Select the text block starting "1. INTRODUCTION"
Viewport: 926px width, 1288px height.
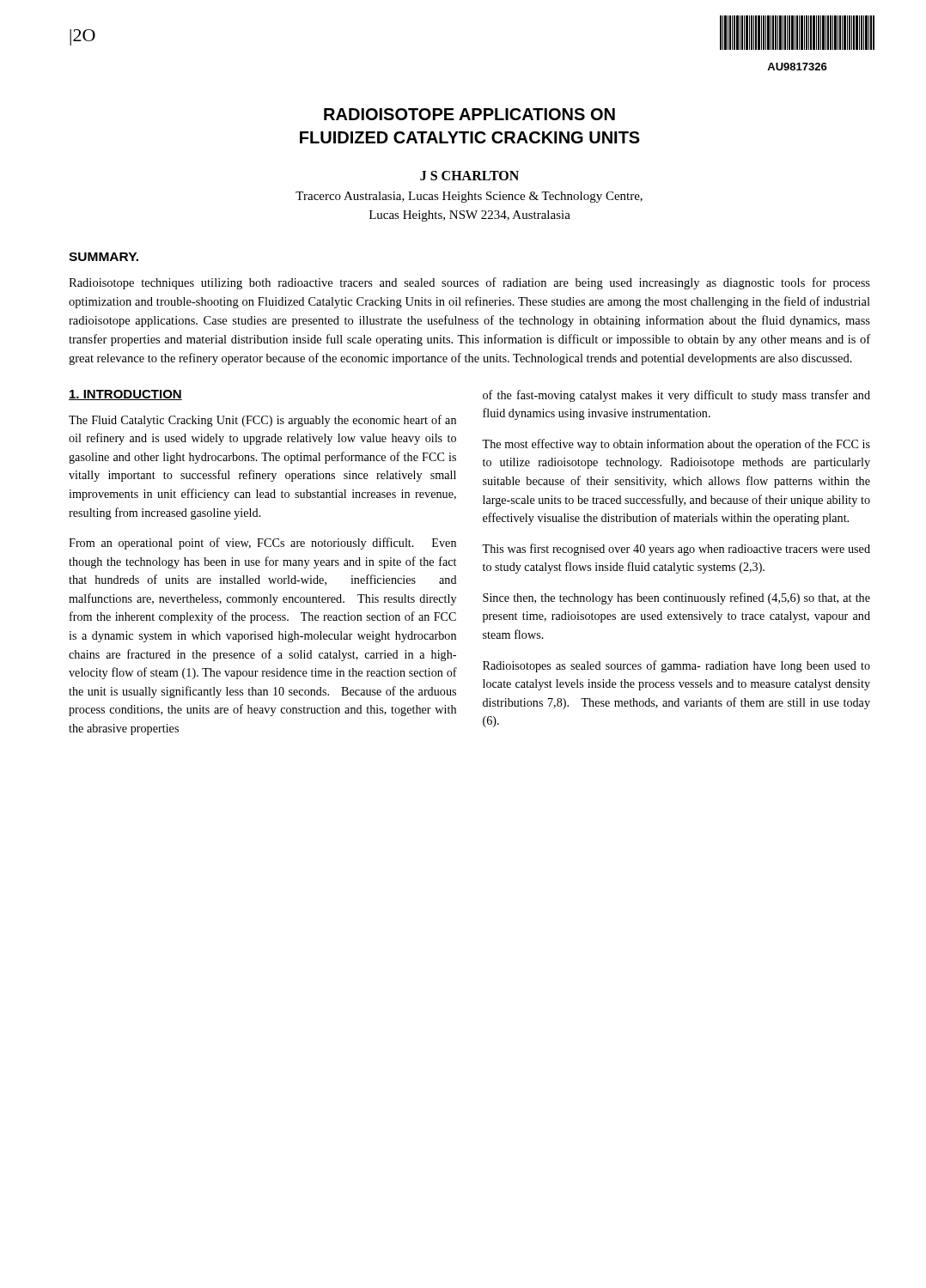click(125, 393)
